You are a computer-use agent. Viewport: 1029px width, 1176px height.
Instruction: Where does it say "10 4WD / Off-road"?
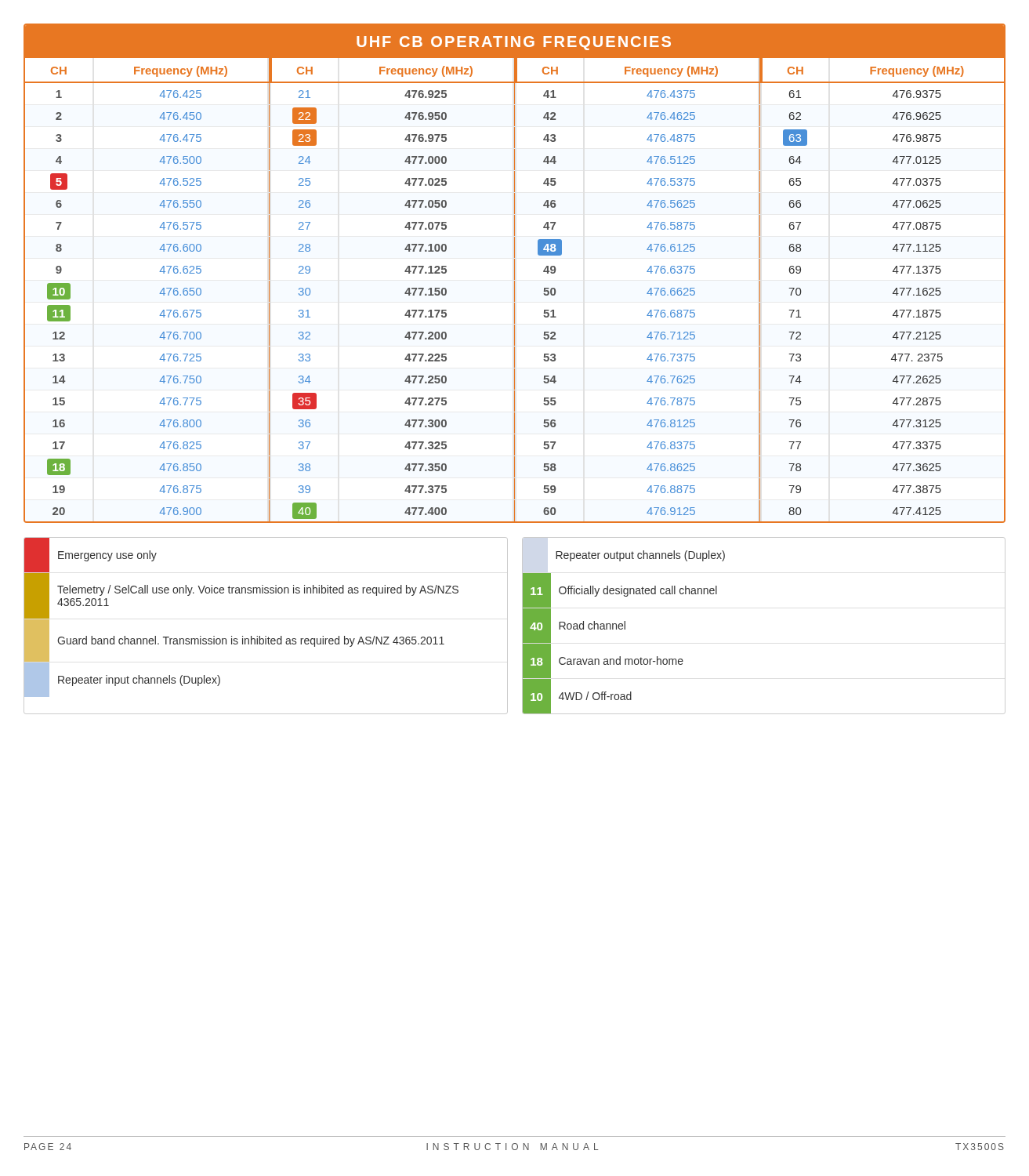(x=581, y=696)
